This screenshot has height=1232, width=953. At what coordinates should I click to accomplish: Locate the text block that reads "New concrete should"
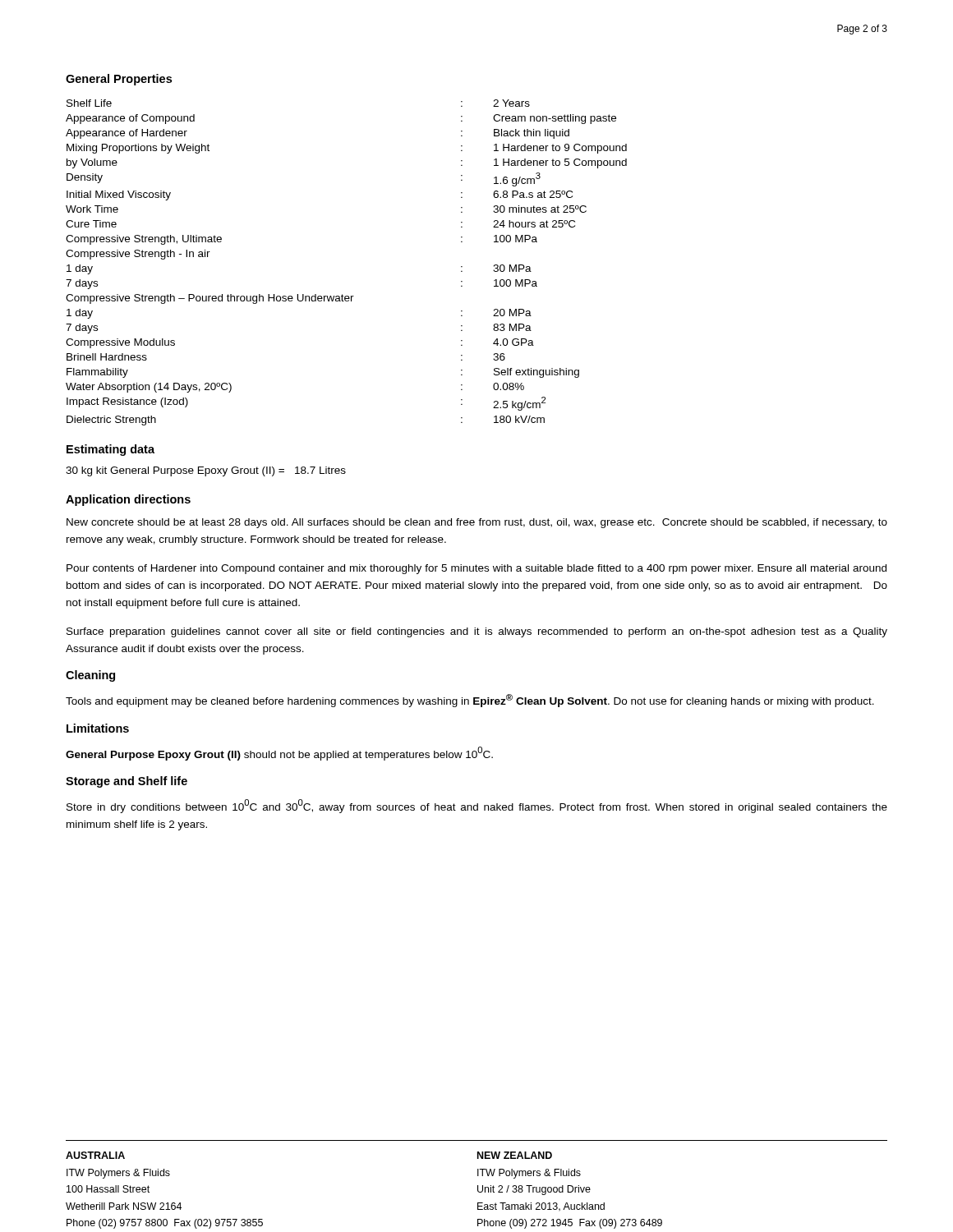point(476,531)
